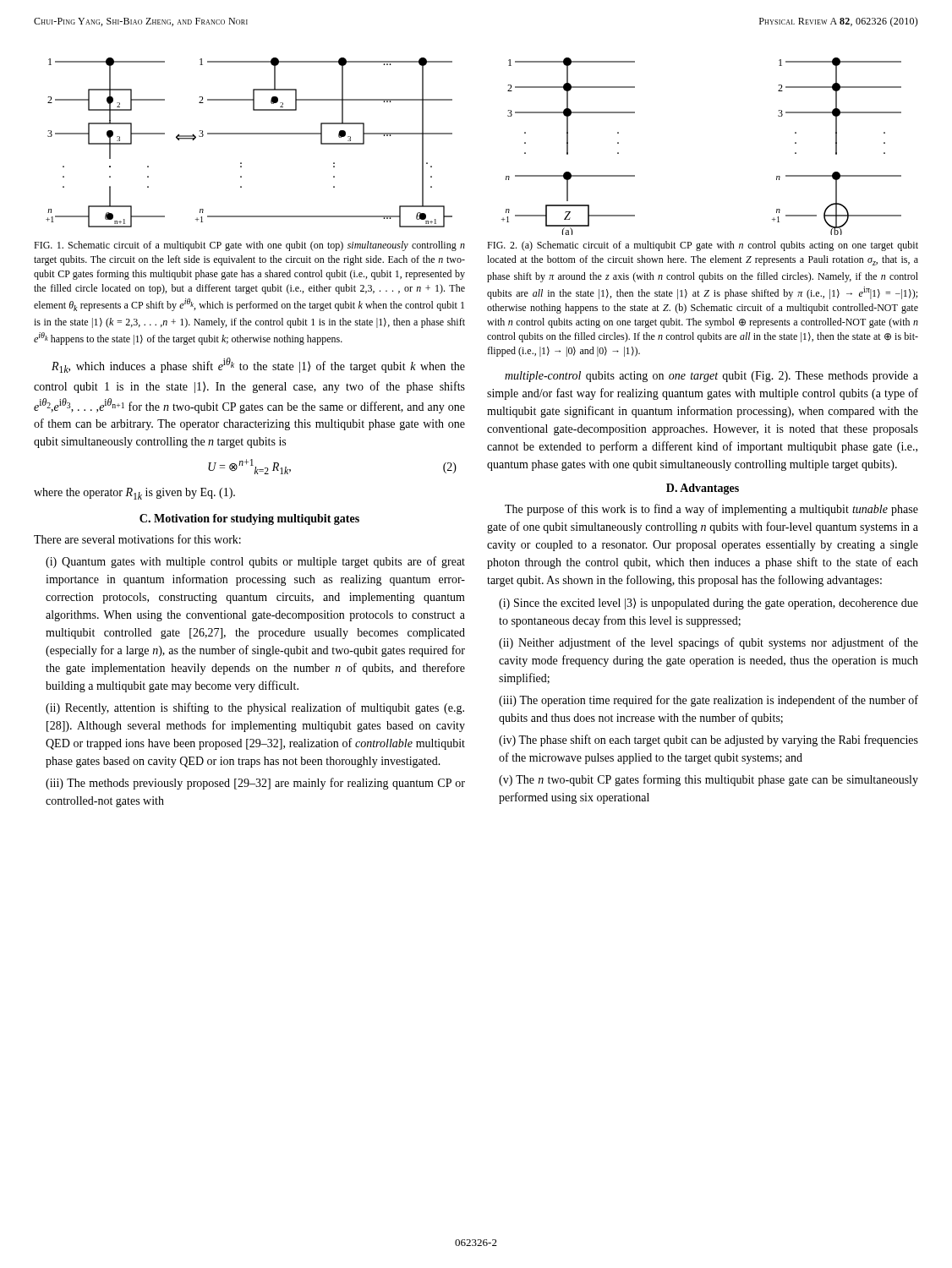The image size is (952, 1268).
Task: Locate the passage starting "C. Motivation for studying multiqubit gates"
Action: pos(249,519)
